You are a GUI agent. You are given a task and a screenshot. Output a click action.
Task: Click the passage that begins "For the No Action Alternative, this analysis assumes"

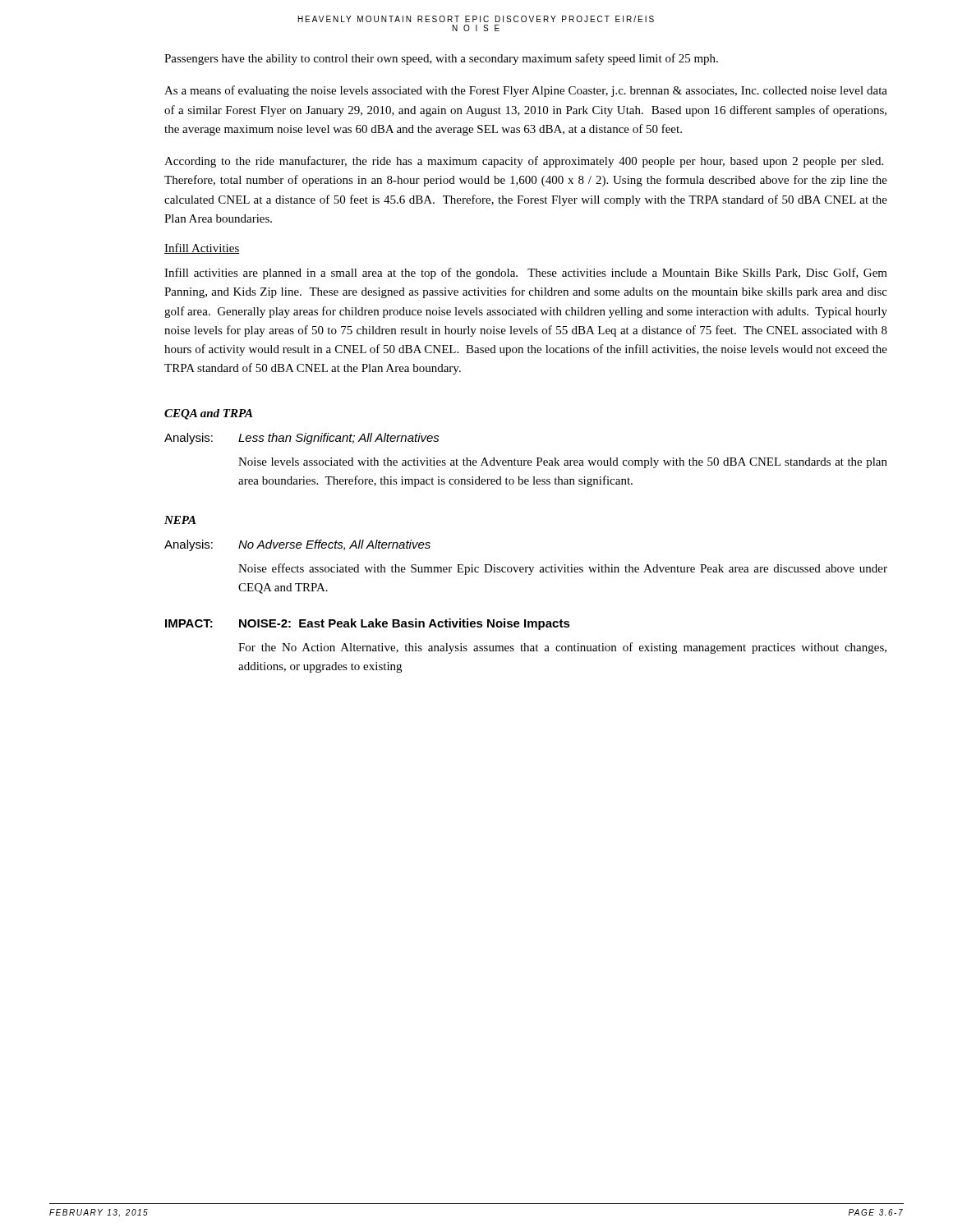tap(563, 656)
